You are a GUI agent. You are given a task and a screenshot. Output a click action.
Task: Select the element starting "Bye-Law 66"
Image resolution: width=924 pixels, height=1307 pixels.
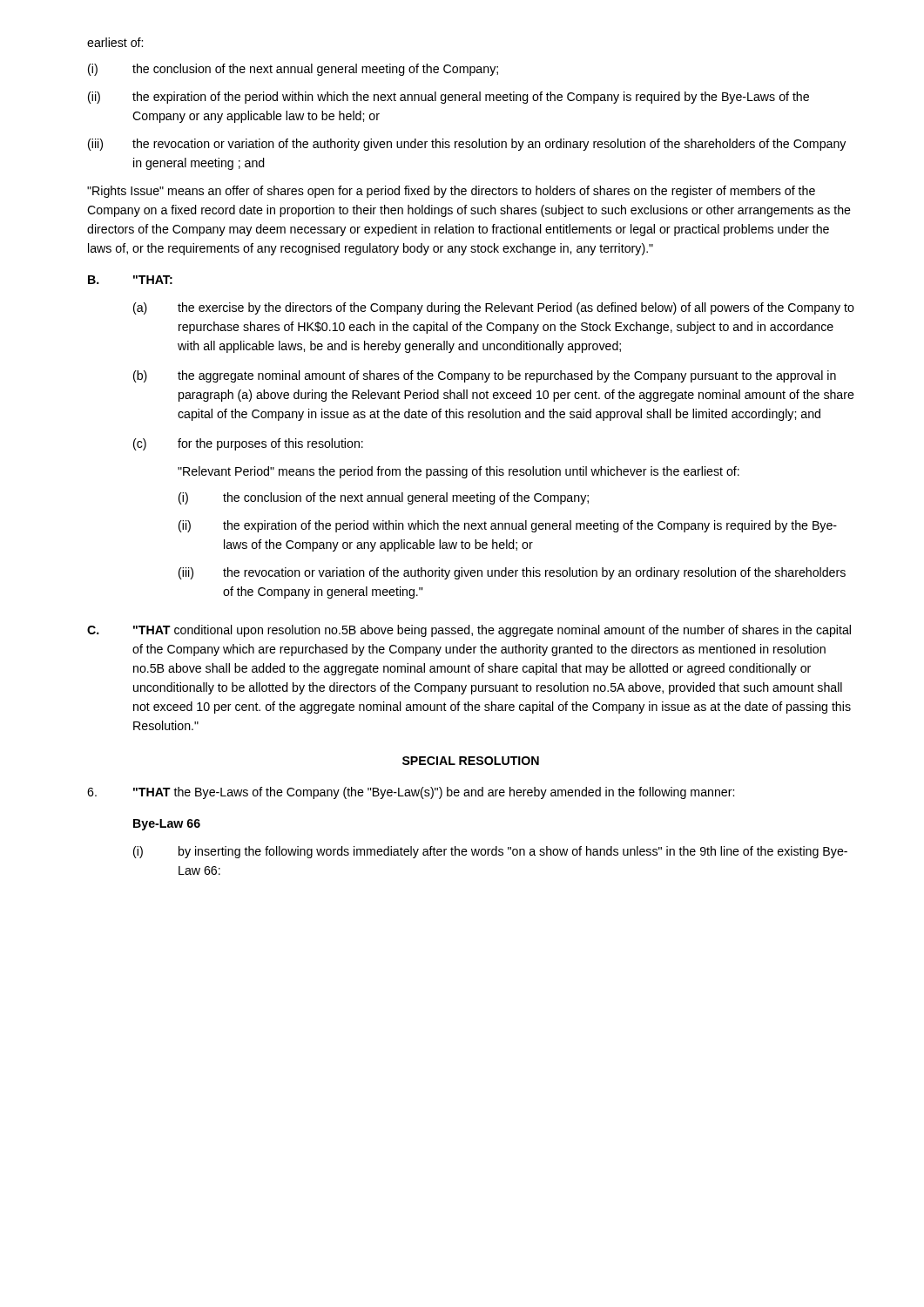166,823
